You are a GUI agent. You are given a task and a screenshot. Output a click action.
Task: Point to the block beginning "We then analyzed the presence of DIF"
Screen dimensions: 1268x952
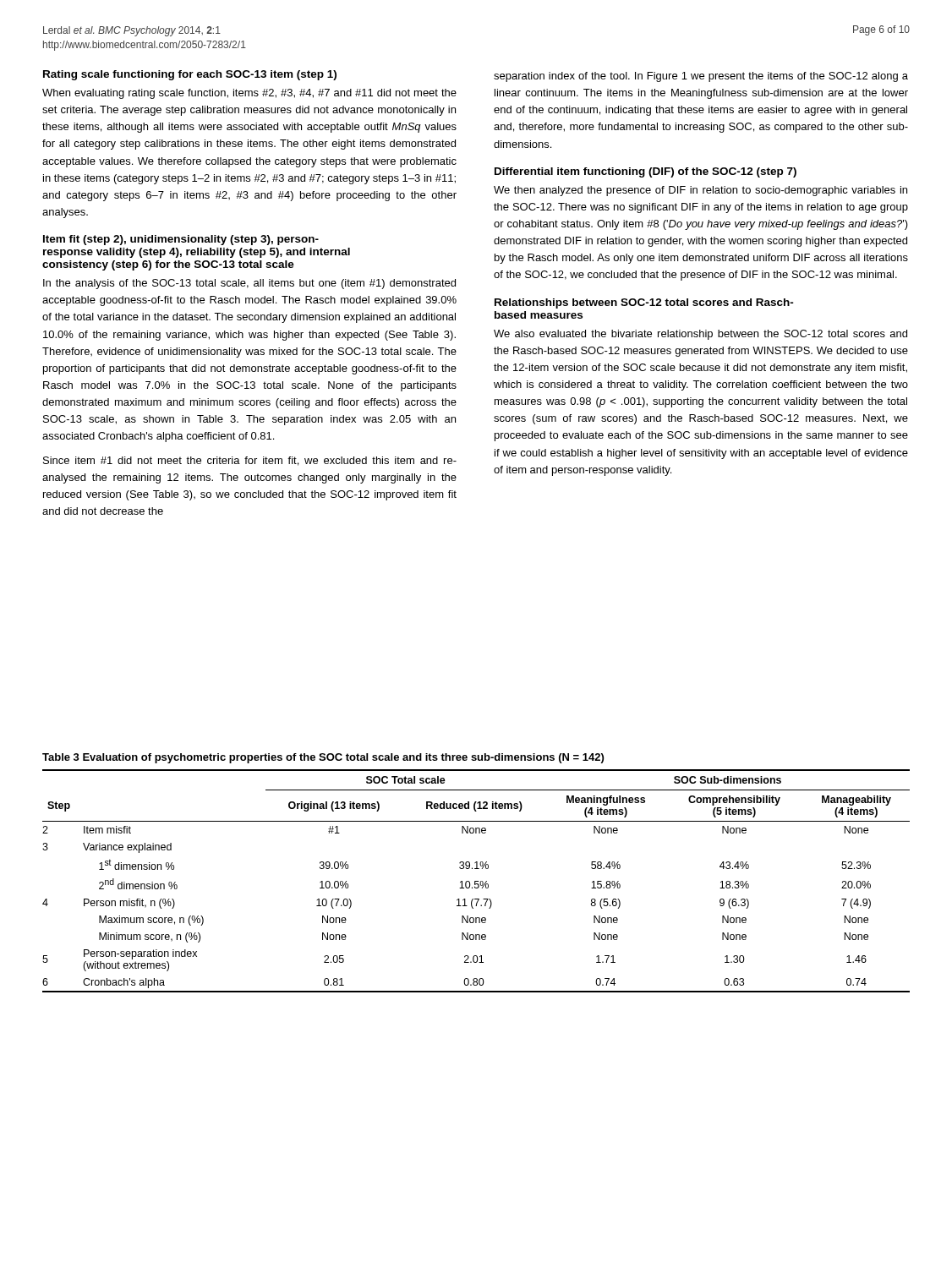tap(701, 232)
